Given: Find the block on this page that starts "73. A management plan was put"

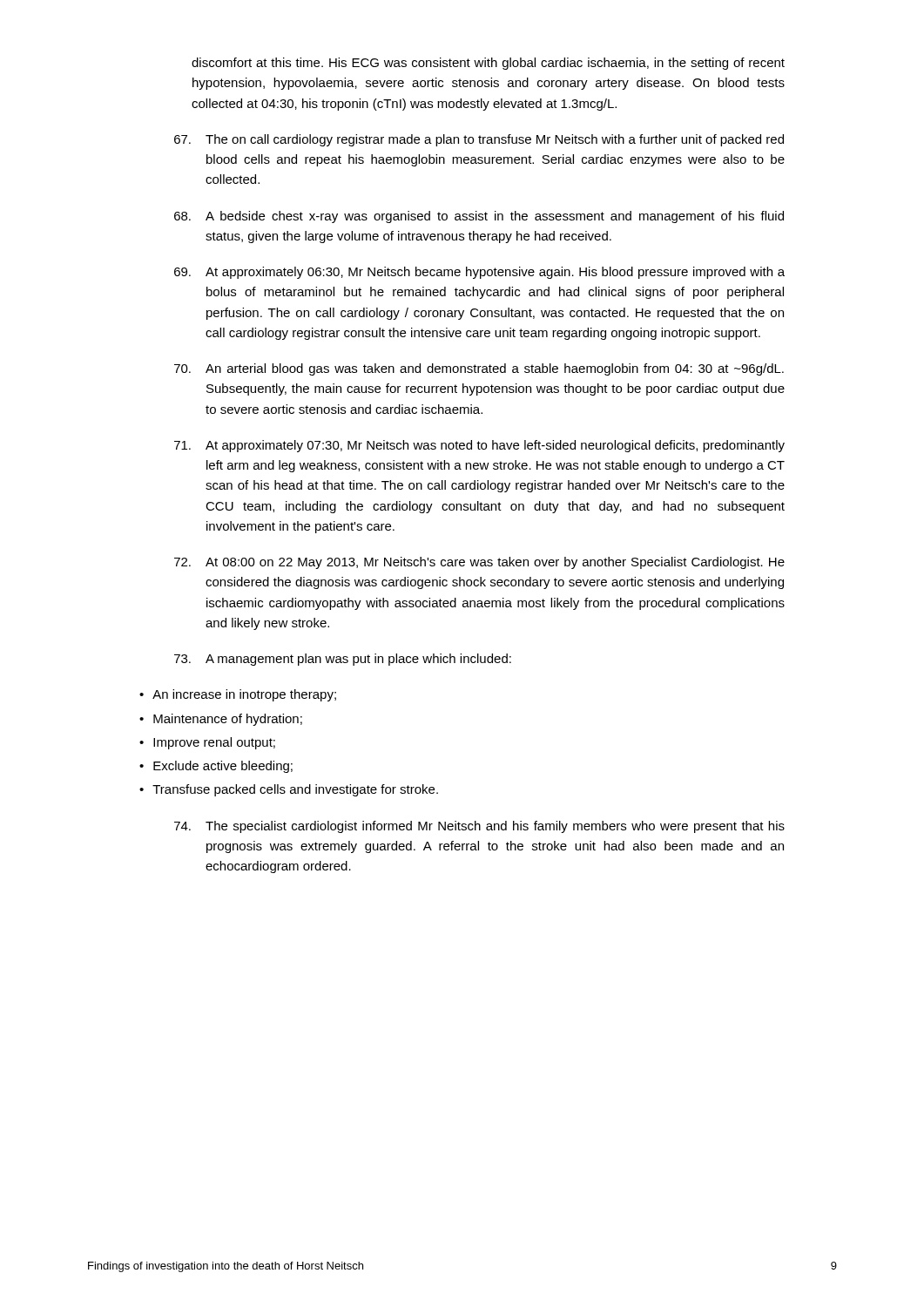Looking at the screenshot, I should [462, 658].
